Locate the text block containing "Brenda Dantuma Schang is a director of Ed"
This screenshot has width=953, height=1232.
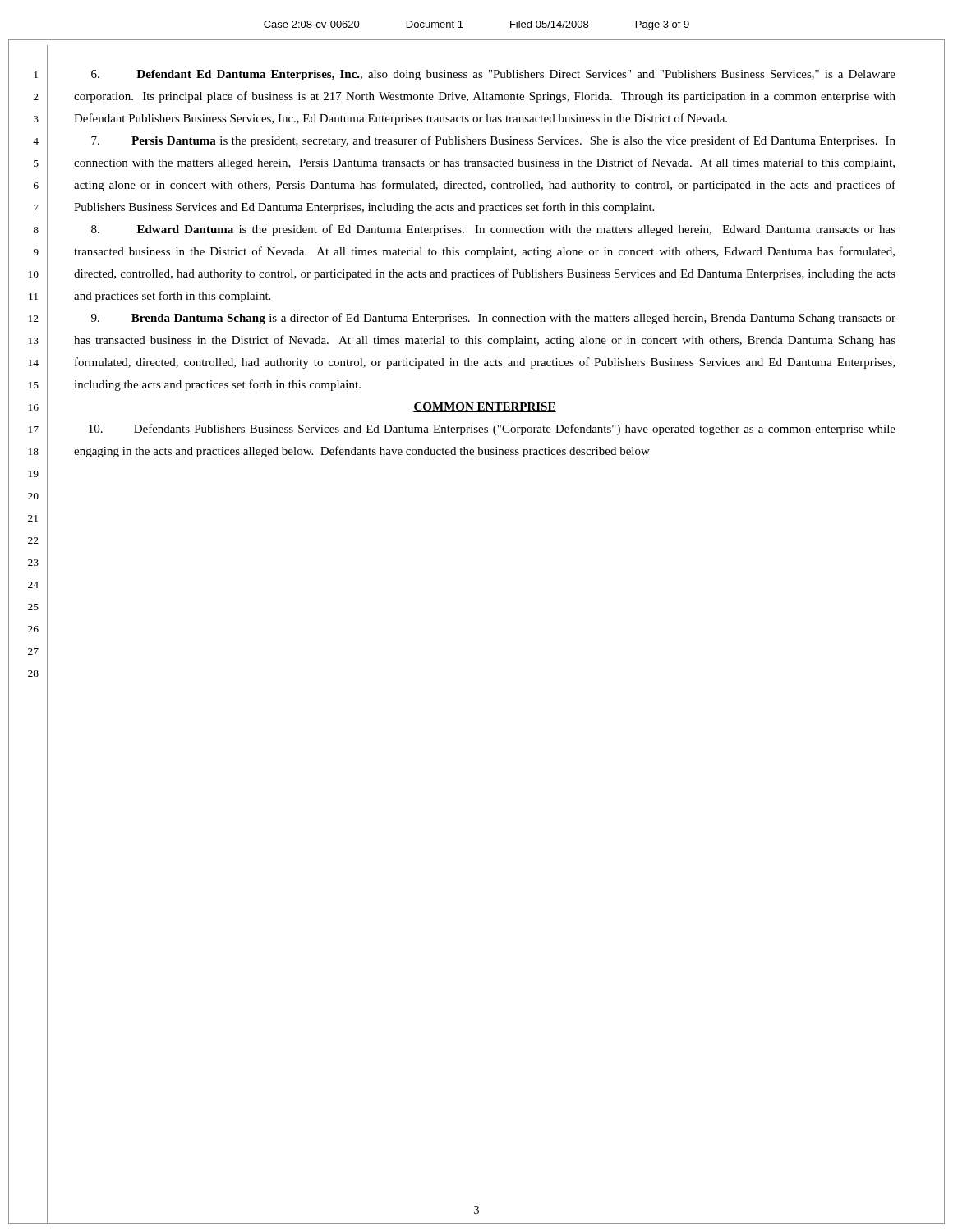[485, 349]
